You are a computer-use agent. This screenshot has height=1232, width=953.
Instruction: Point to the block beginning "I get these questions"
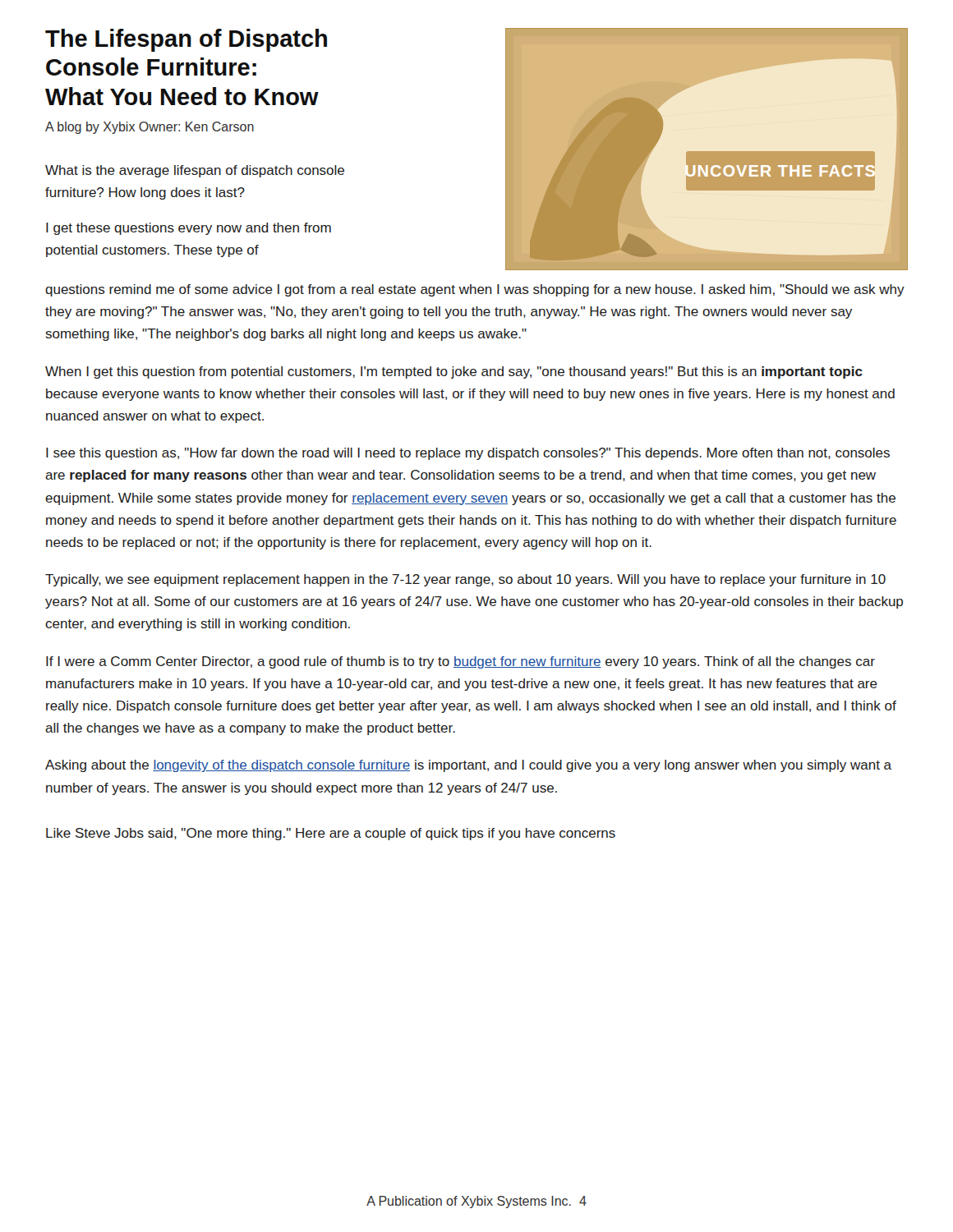(188, 239)
